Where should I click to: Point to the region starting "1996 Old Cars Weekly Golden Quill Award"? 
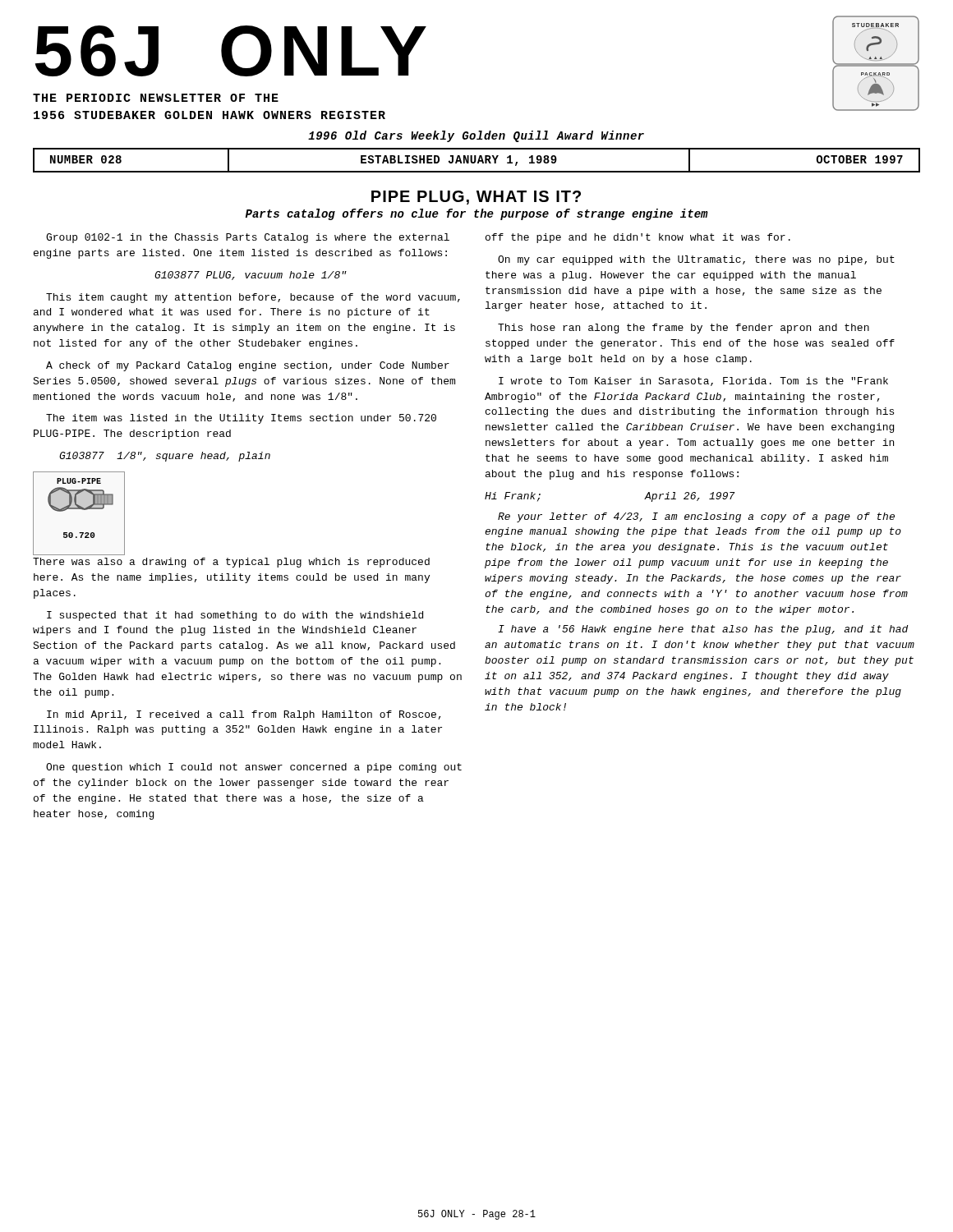[476, 136]
